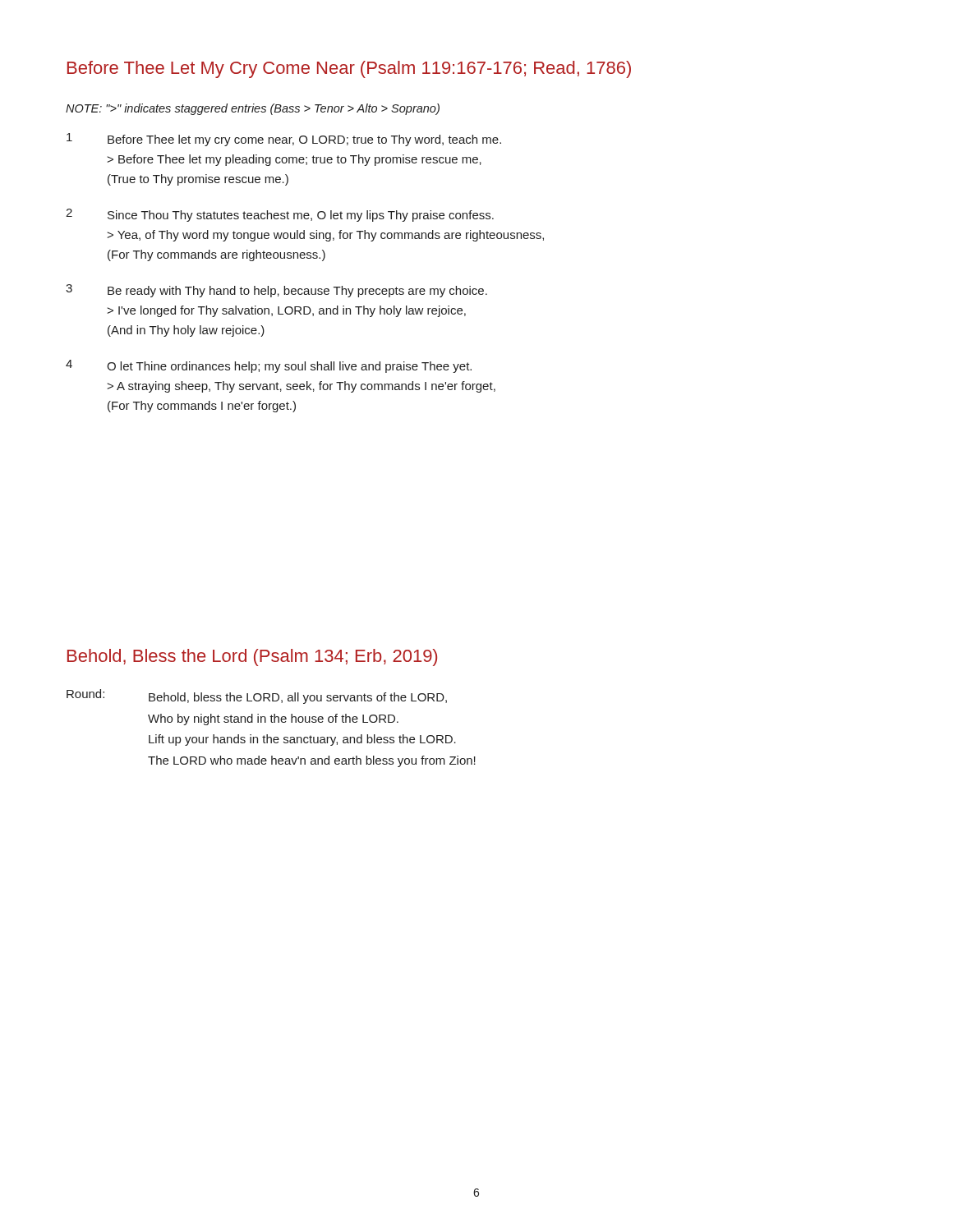Screen dimensions: 1232x953
Task: Point to the text starting "4 O let Thine ordinances help; my soul"
Action: coord(476,386)
